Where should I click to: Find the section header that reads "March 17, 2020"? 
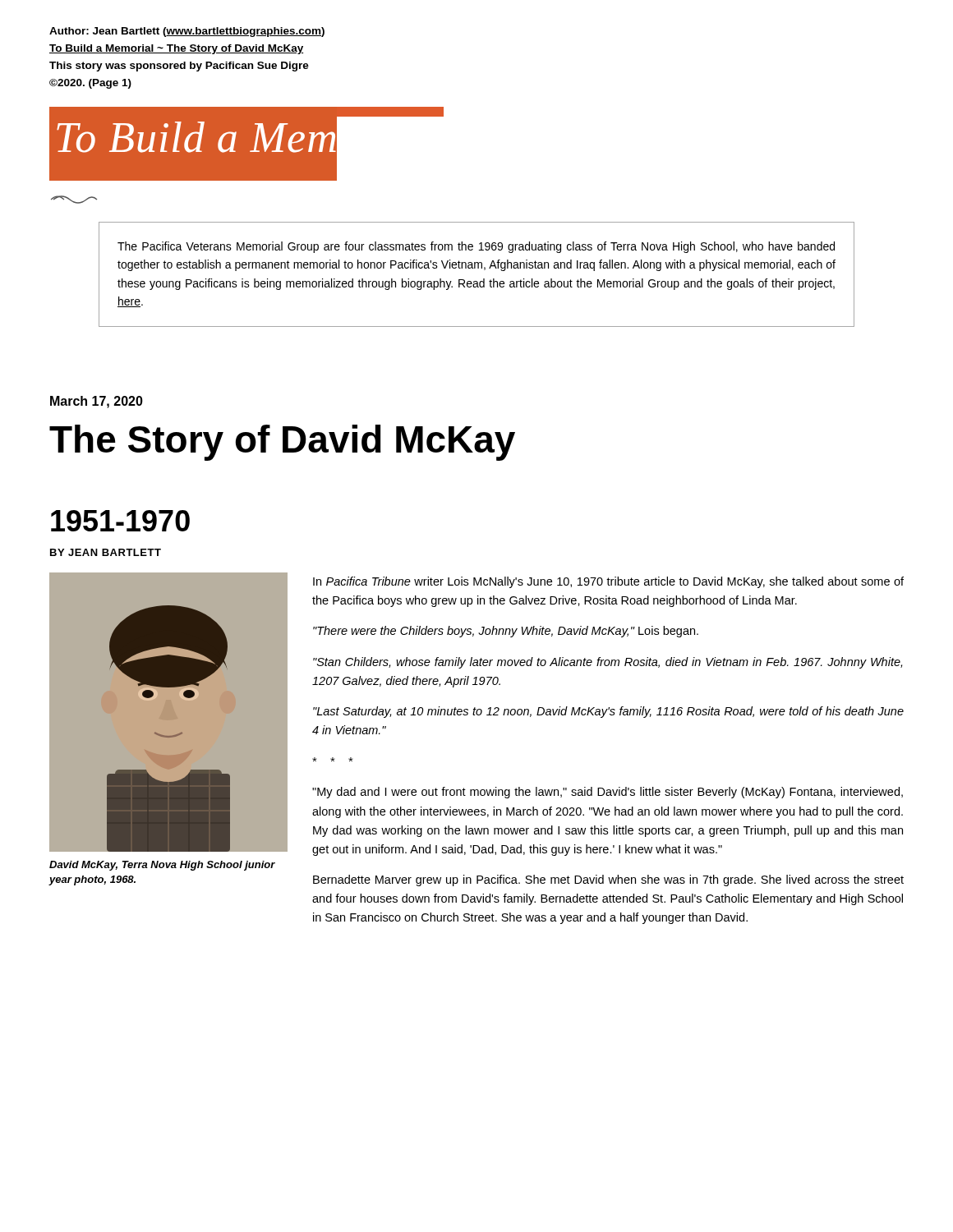pos(96,401)
